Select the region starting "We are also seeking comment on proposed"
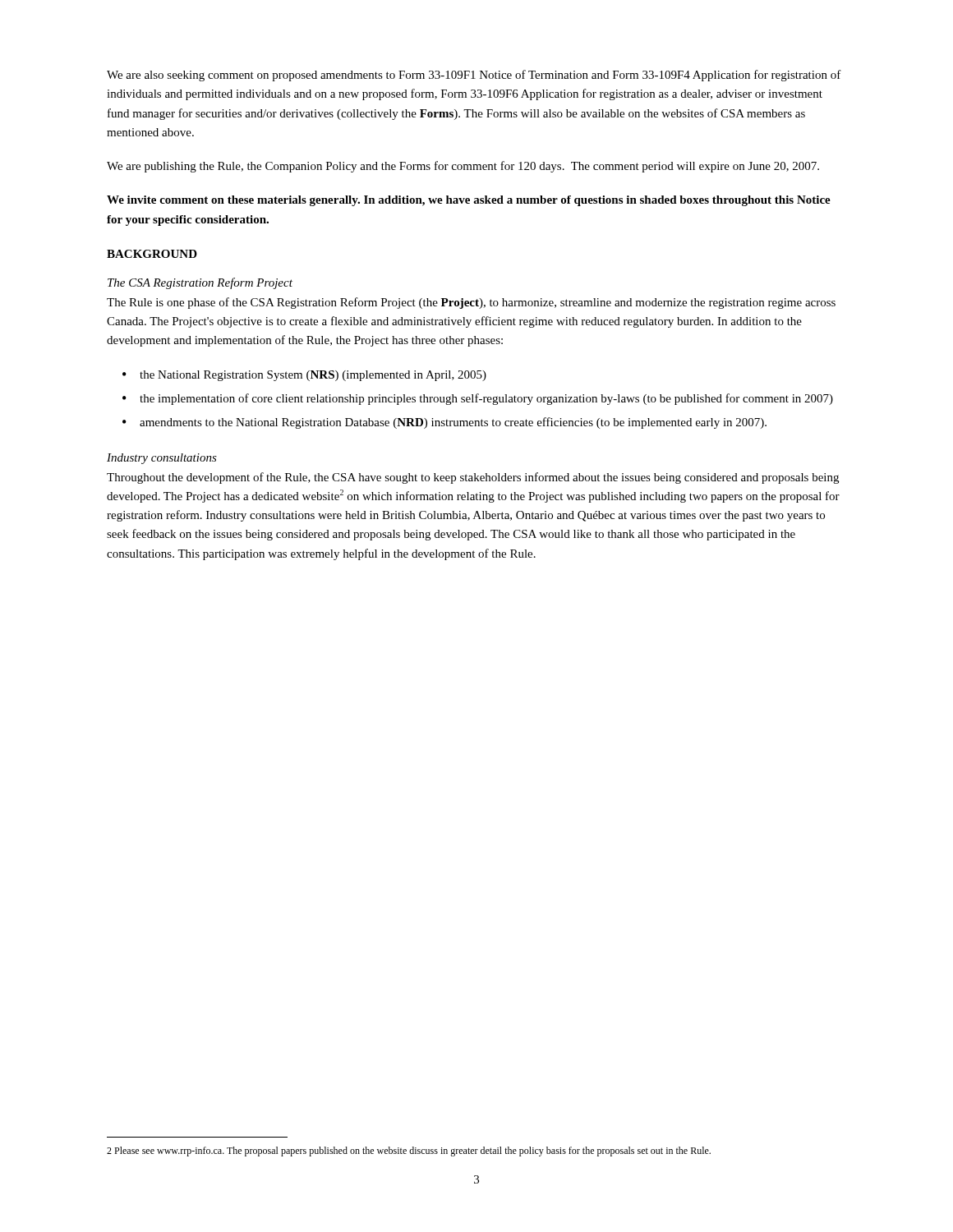 click(474, 103)
